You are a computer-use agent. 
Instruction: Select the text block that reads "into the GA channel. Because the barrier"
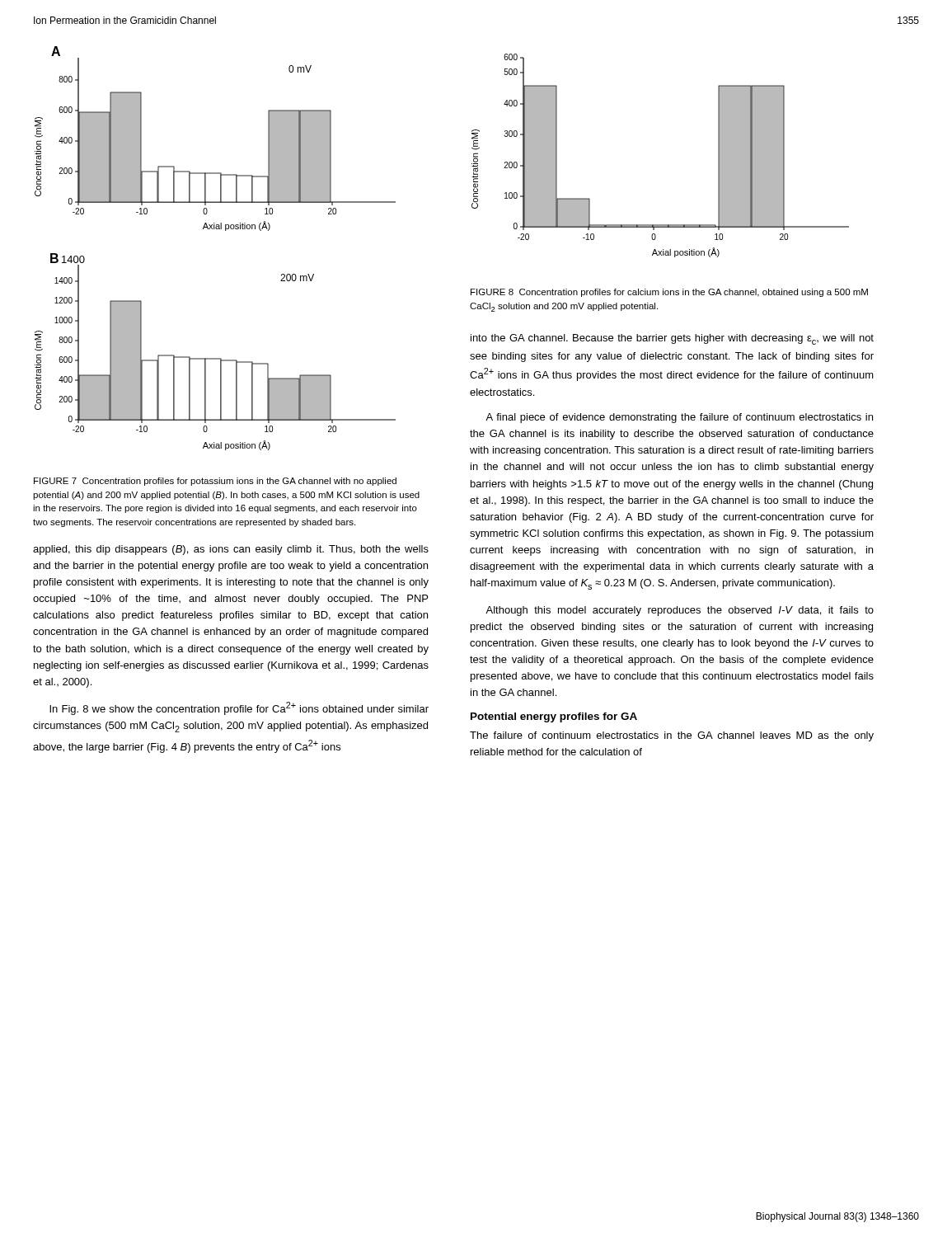pyautogui.click(x=672, y=516)
